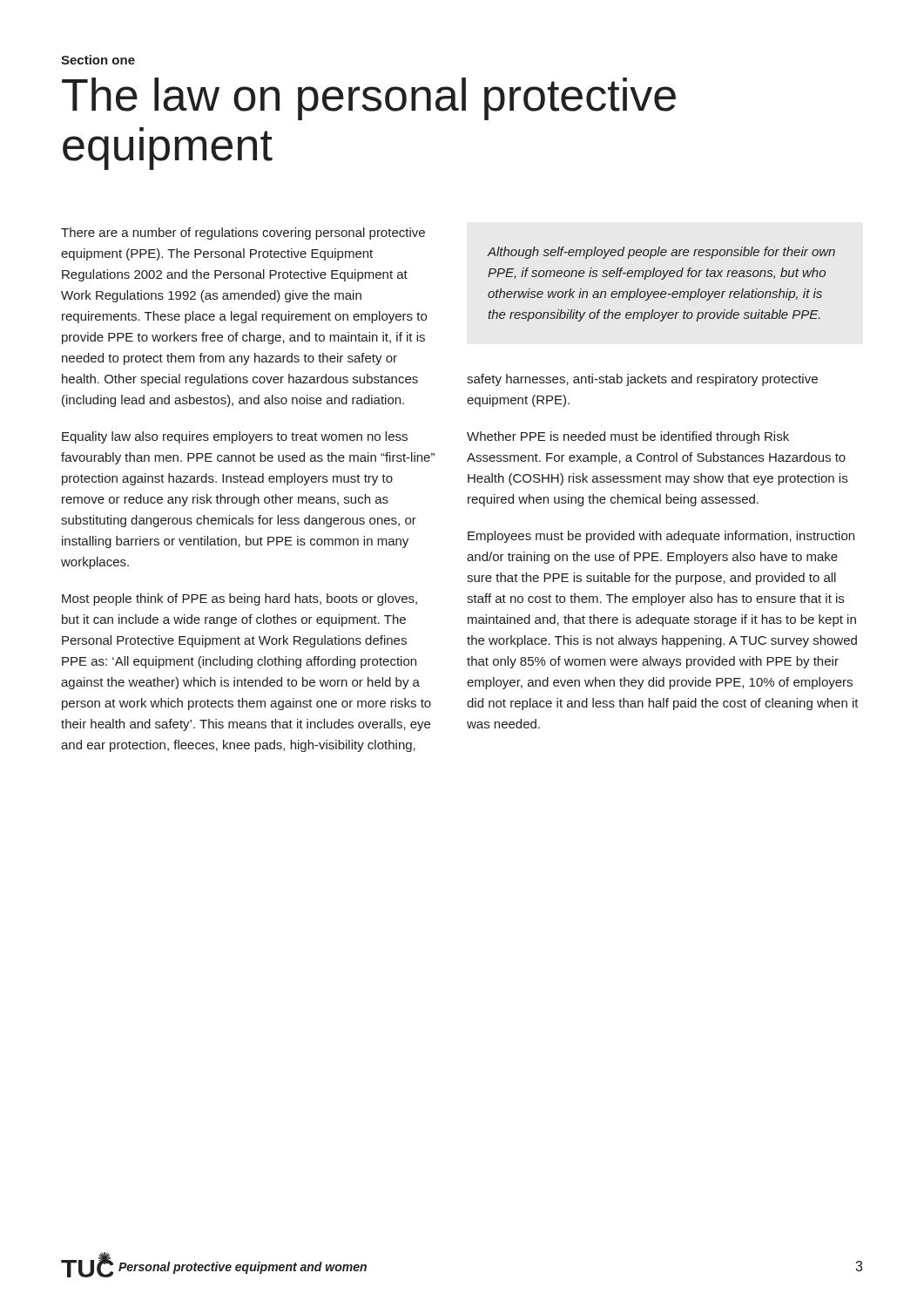Point to the passage starting "The law on personal protectiveequipment"
Screen dimensions: 1307x924
click(462, 120)
